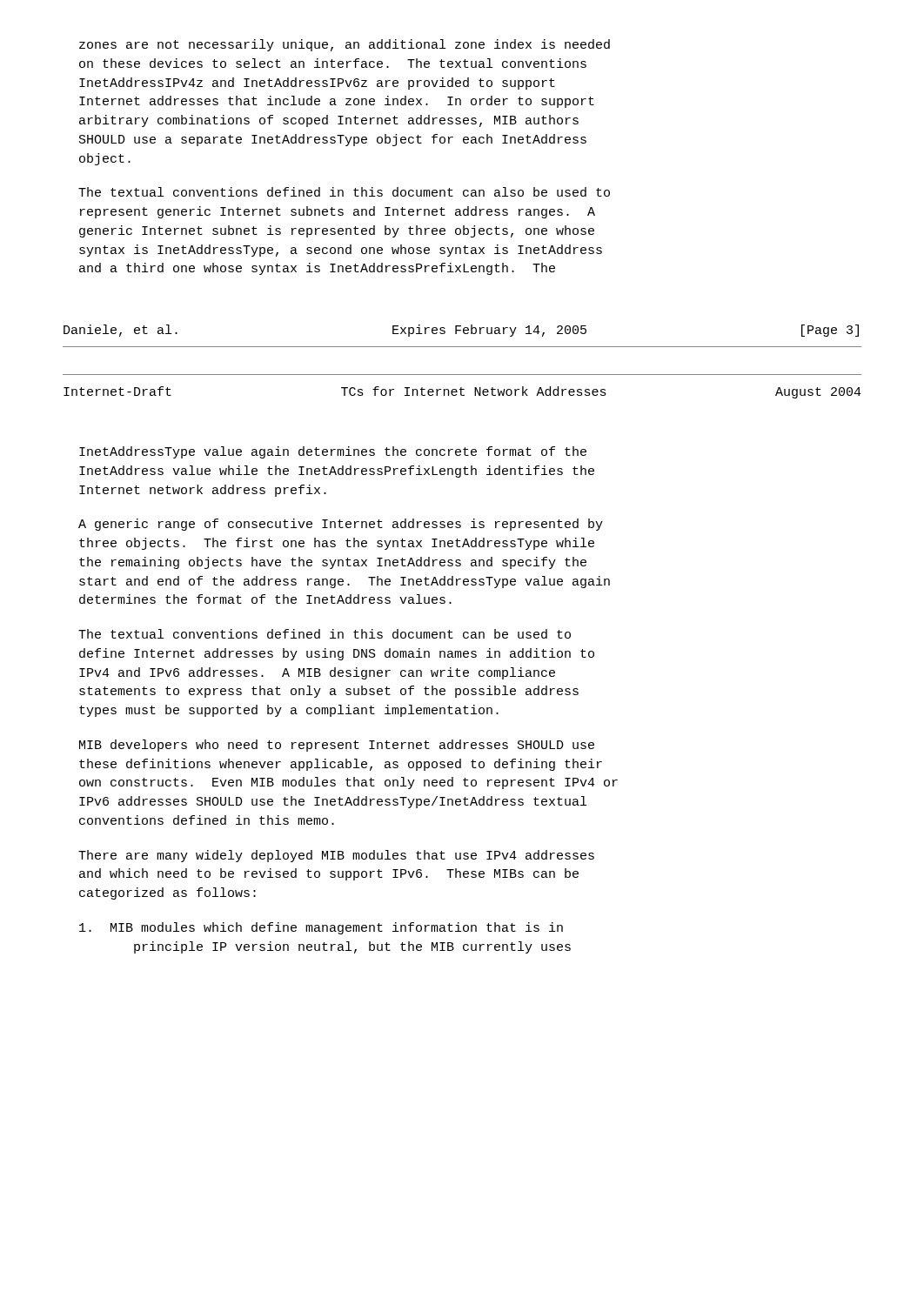The width and height of the screenshot is (924, 1305).
Task: Locate the region starting "MIB developers who"
Action: (348, 784)
